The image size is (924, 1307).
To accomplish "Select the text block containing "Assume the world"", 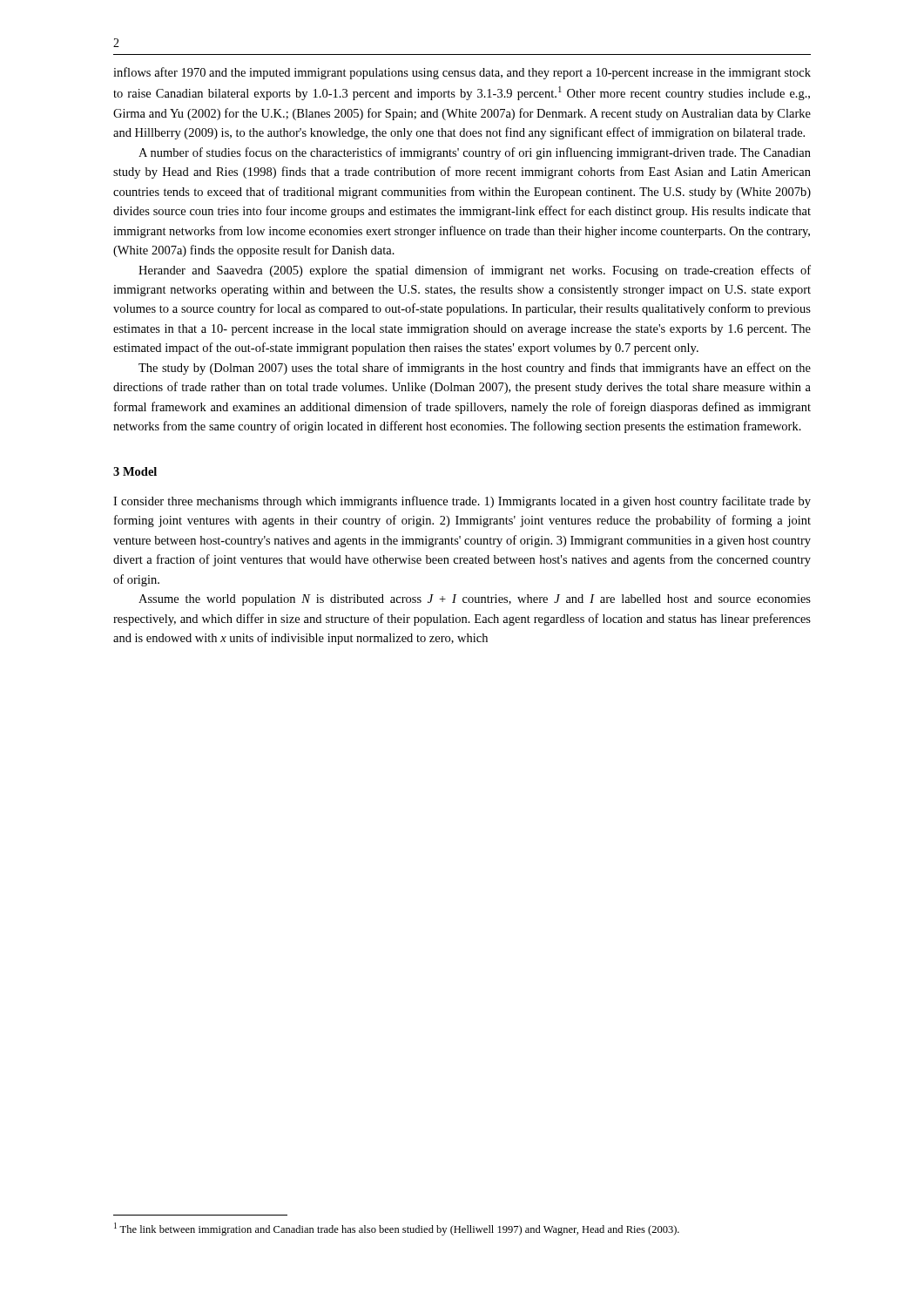I will (x=462, y=618).
